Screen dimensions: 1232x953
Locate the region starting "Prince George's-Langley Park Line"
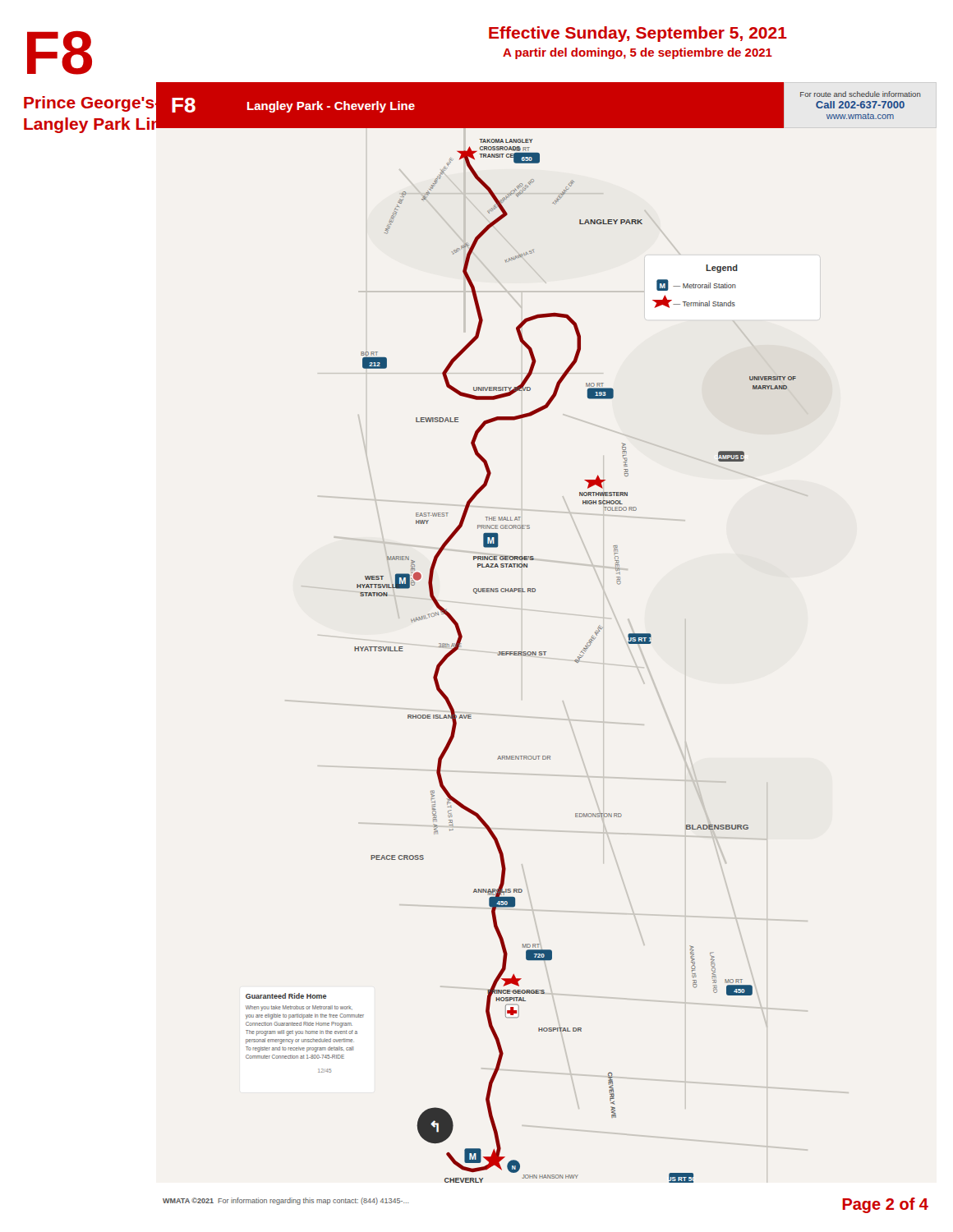97,113
